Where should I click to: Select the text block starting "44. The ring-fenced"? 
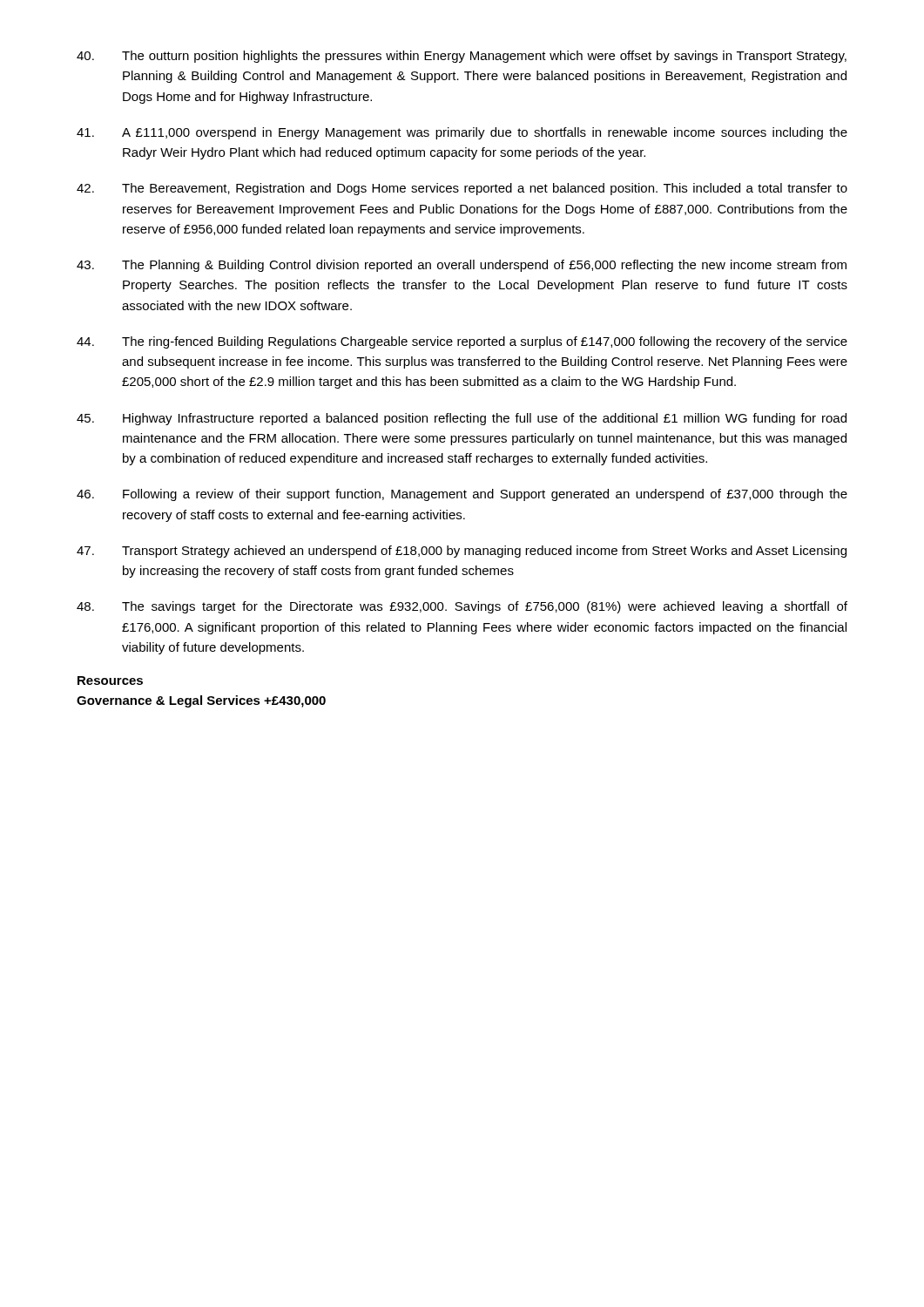(462, 361)
